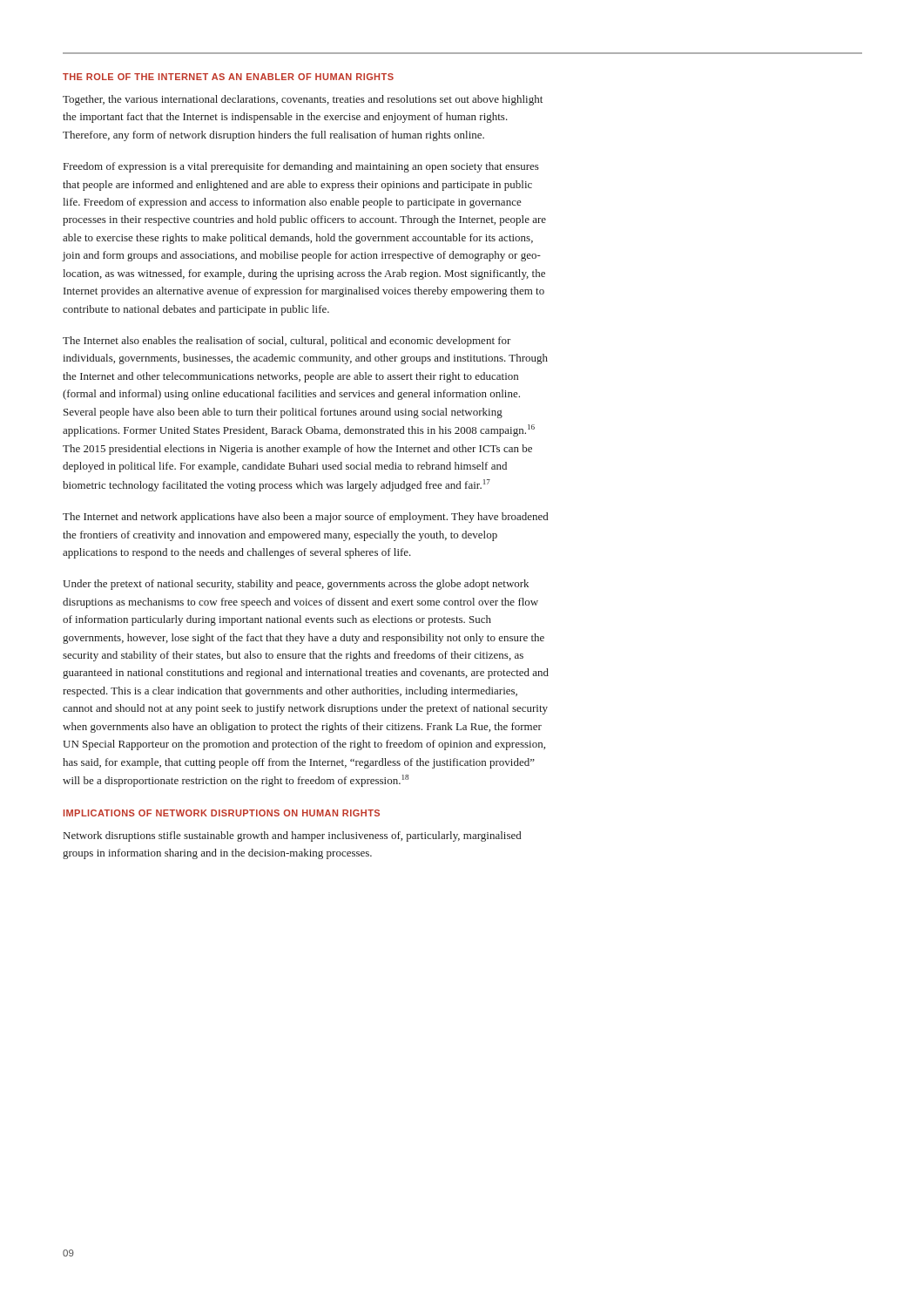Screen dimensions: 1307x924
Task: Locate the block of text that opens with "Together, the various"
Action: click(x=307, y=117)
